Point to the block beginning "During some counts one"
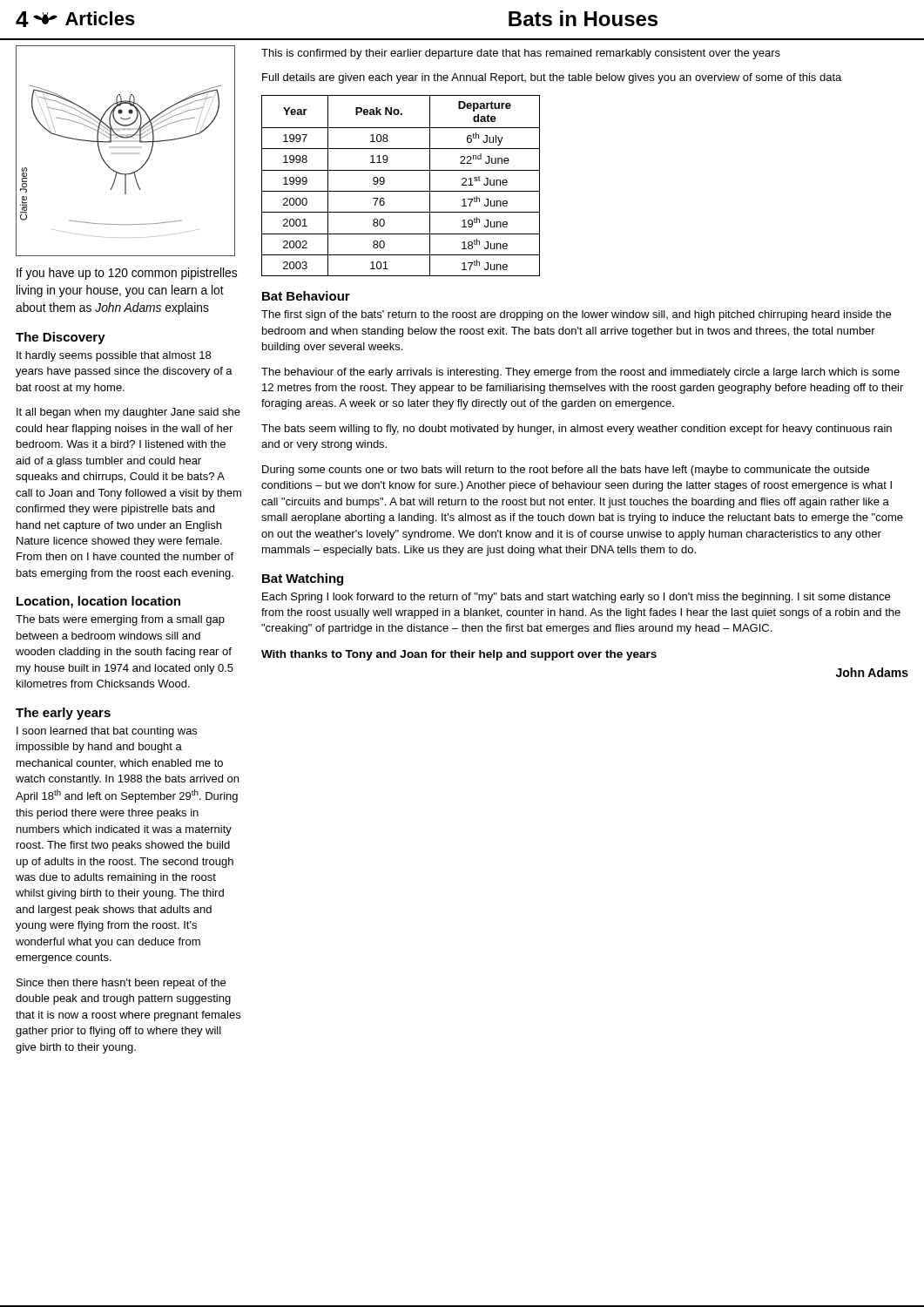The height and width of the screenshot is (1307, 924). [x=582, y=509]
